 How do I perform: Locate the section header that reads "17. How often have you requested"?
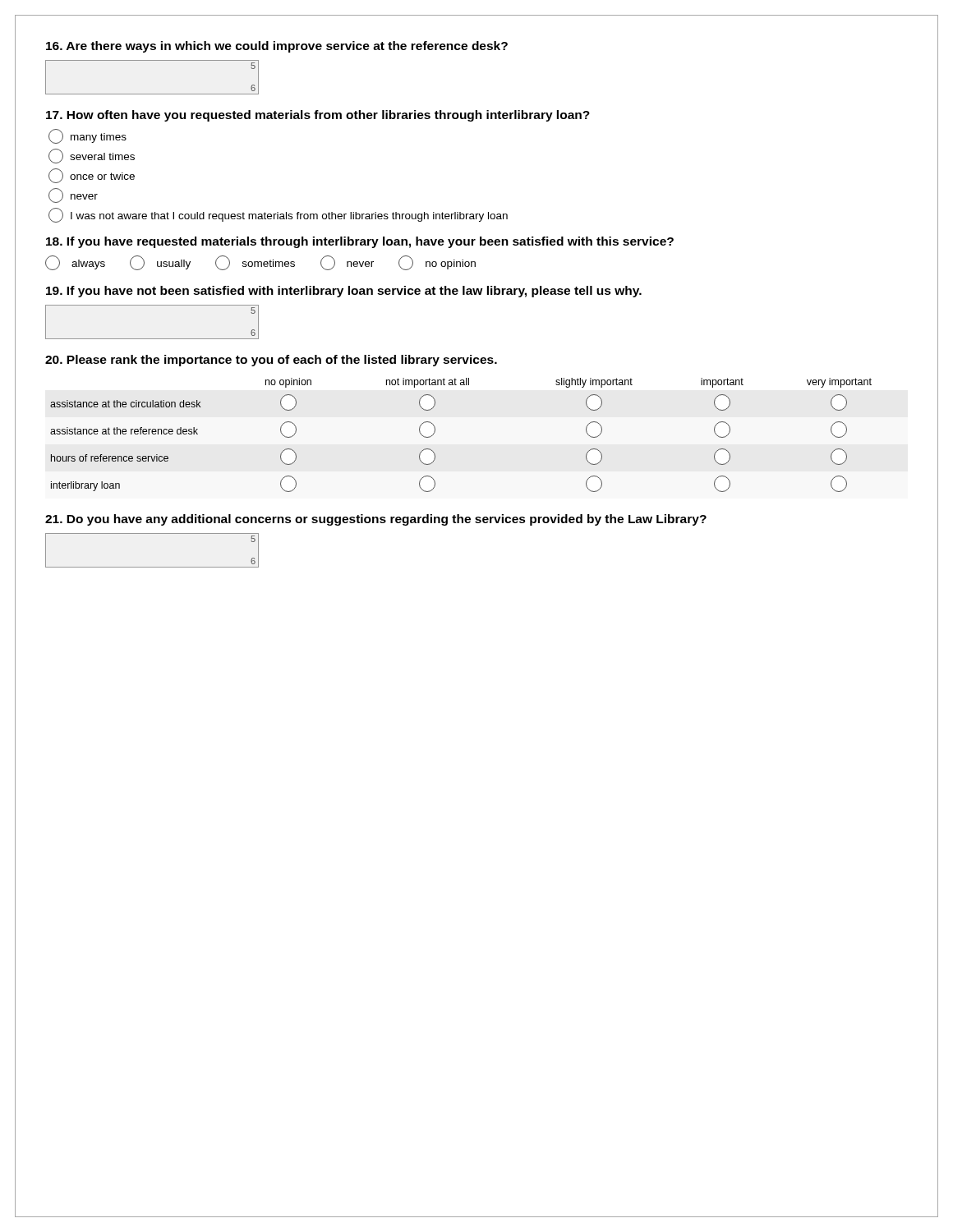[x=318, y=115]
